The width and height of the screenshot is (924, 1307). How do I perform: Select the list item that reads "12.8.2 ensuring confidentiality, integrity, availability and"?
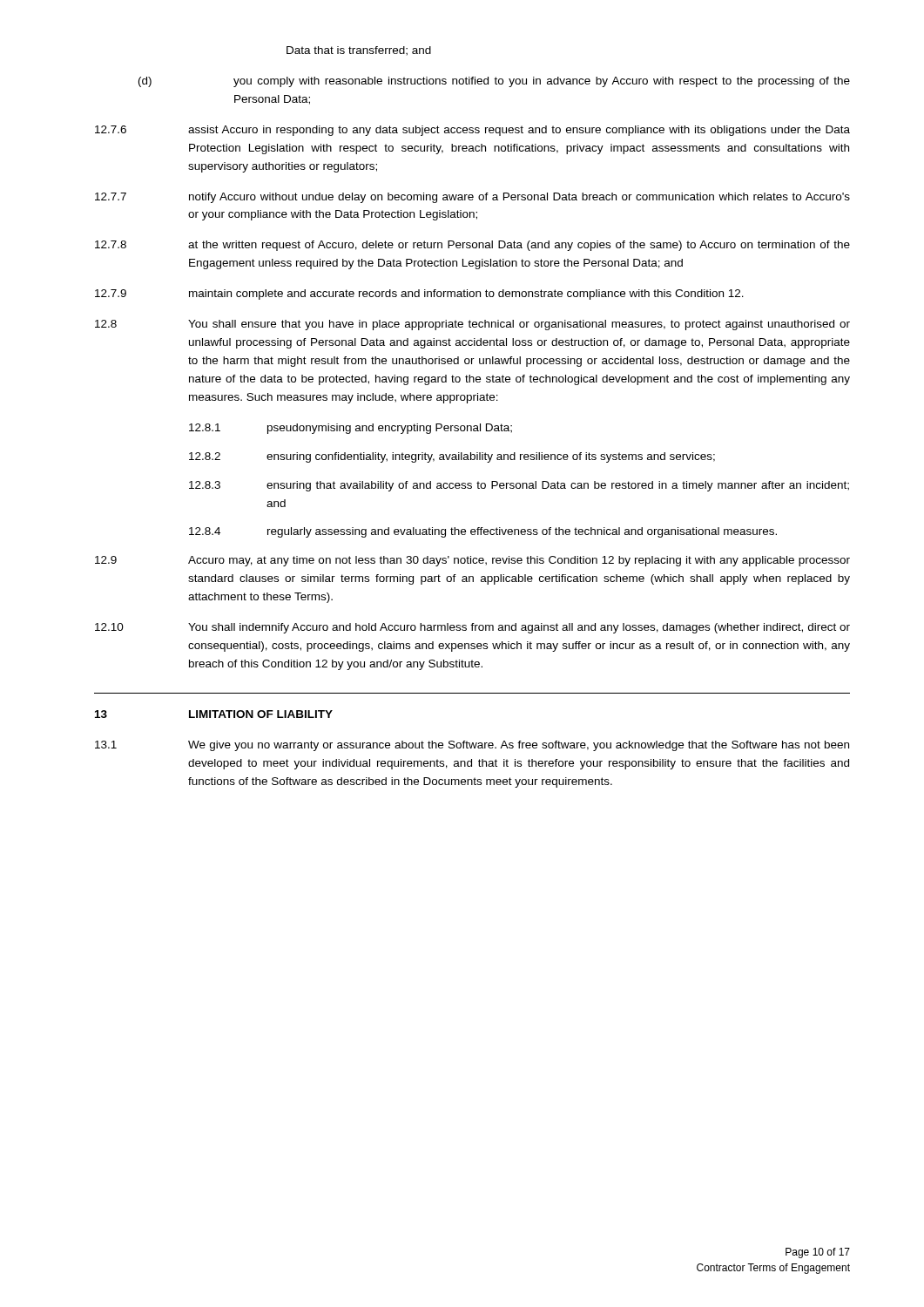coord(519,457)
